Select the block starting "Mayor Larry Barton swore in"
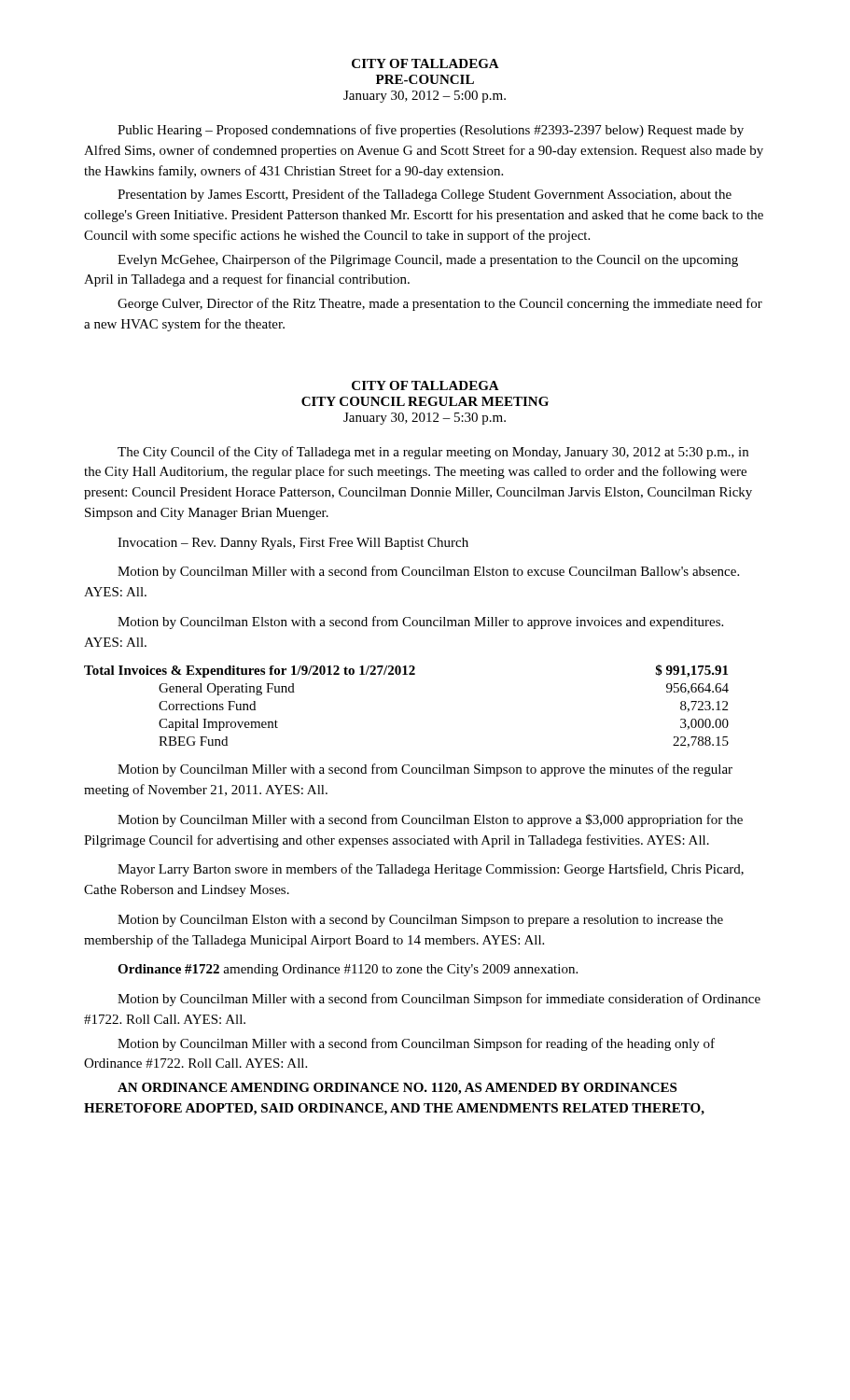The image size is (850, 1400). tap(425, 880)
